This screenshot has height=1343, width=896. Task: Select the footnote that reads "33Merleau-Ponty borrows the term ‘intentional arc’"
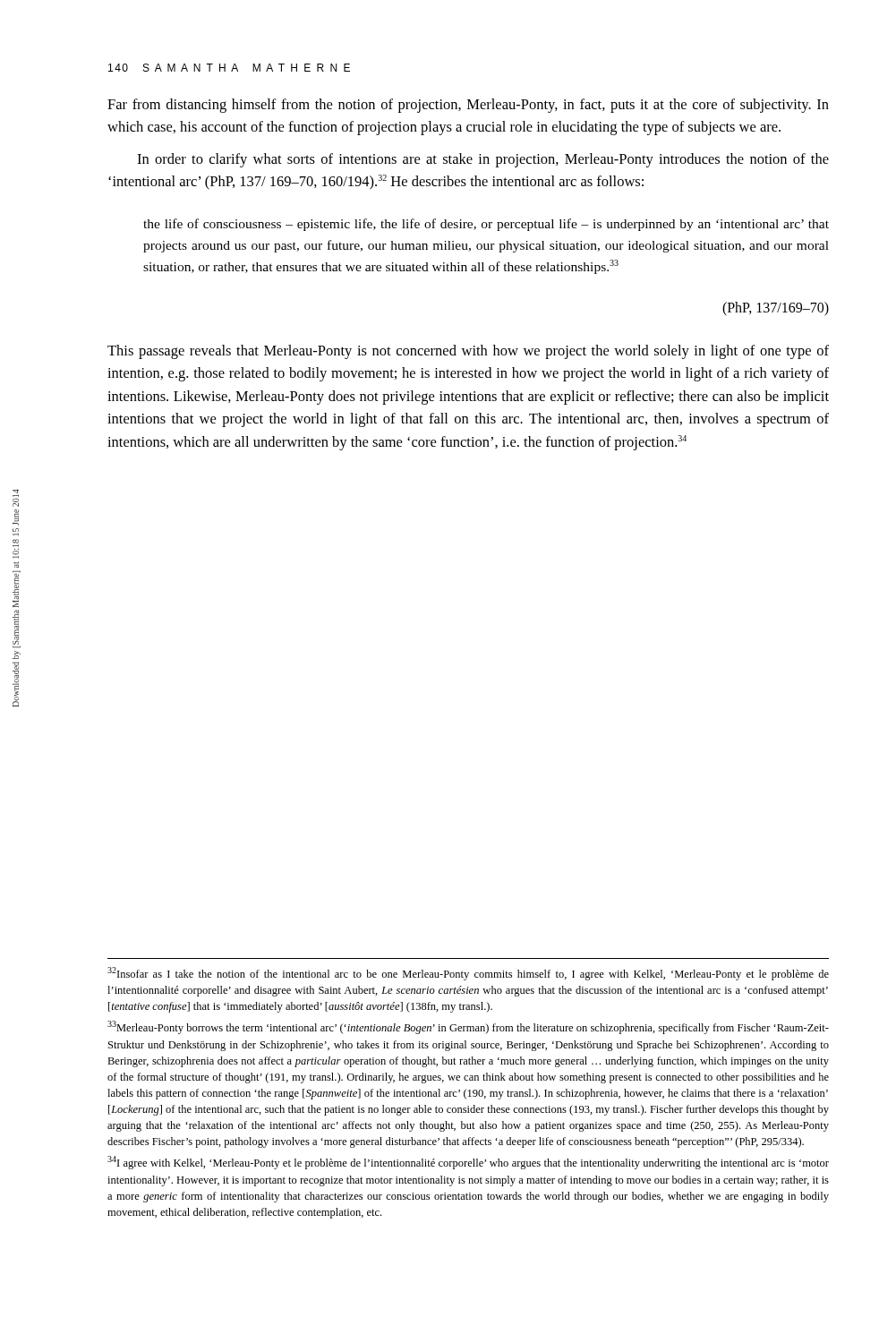[468, 1084]
